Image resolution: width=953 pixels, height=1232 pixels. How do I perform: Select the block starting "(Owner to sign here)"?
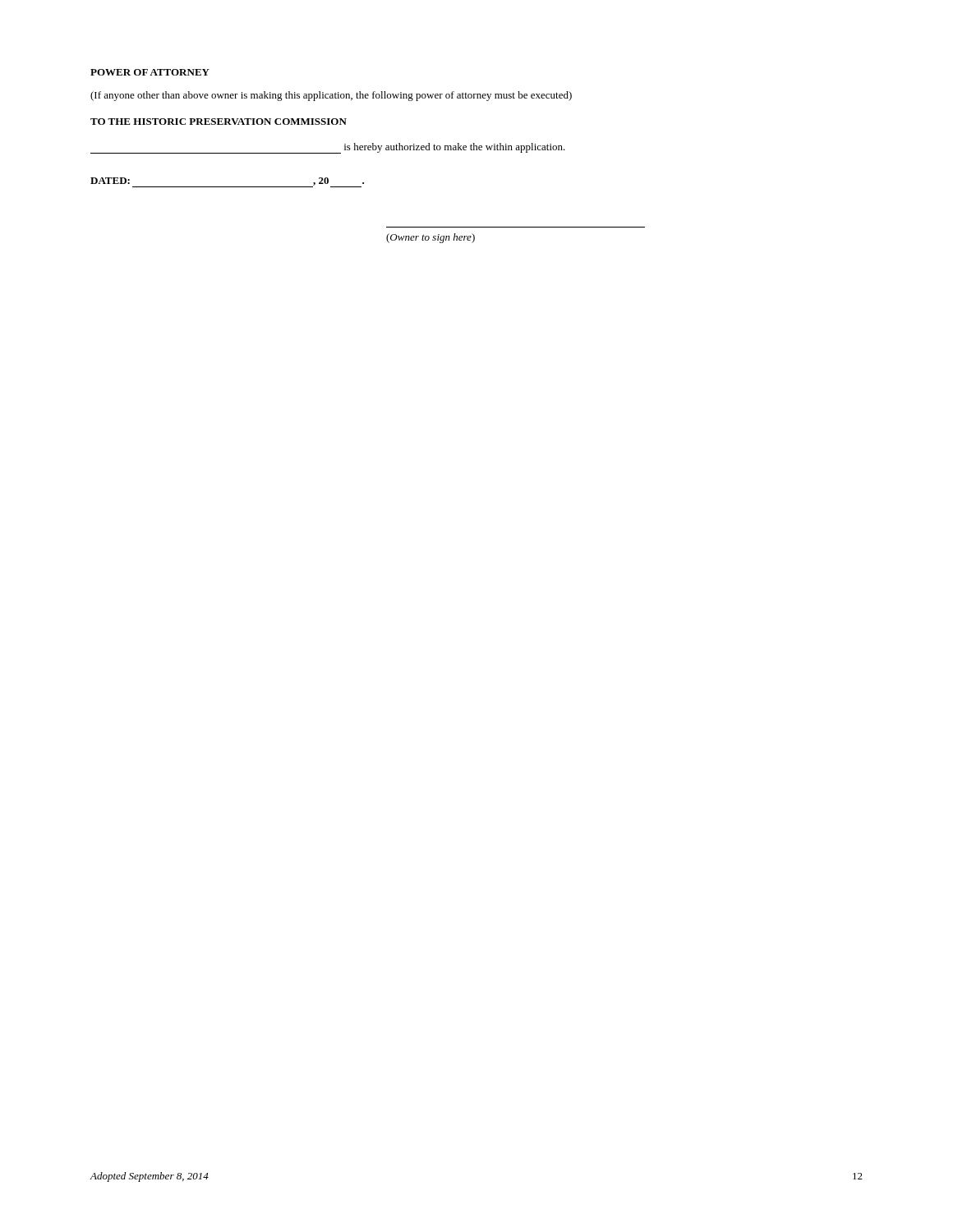pos(516,228)
